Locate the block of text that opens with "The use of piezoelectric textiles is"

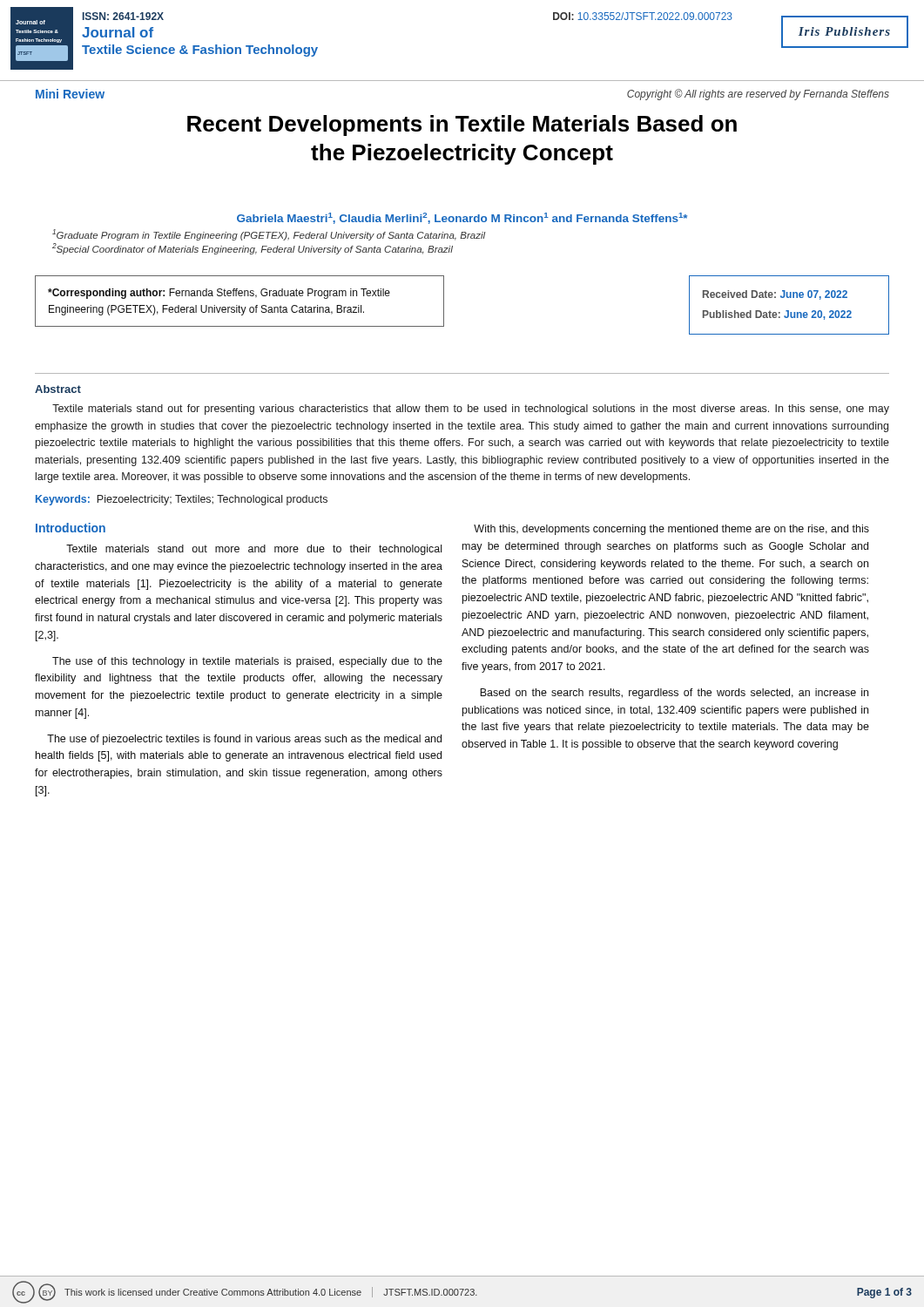click(x=239, y=764)
